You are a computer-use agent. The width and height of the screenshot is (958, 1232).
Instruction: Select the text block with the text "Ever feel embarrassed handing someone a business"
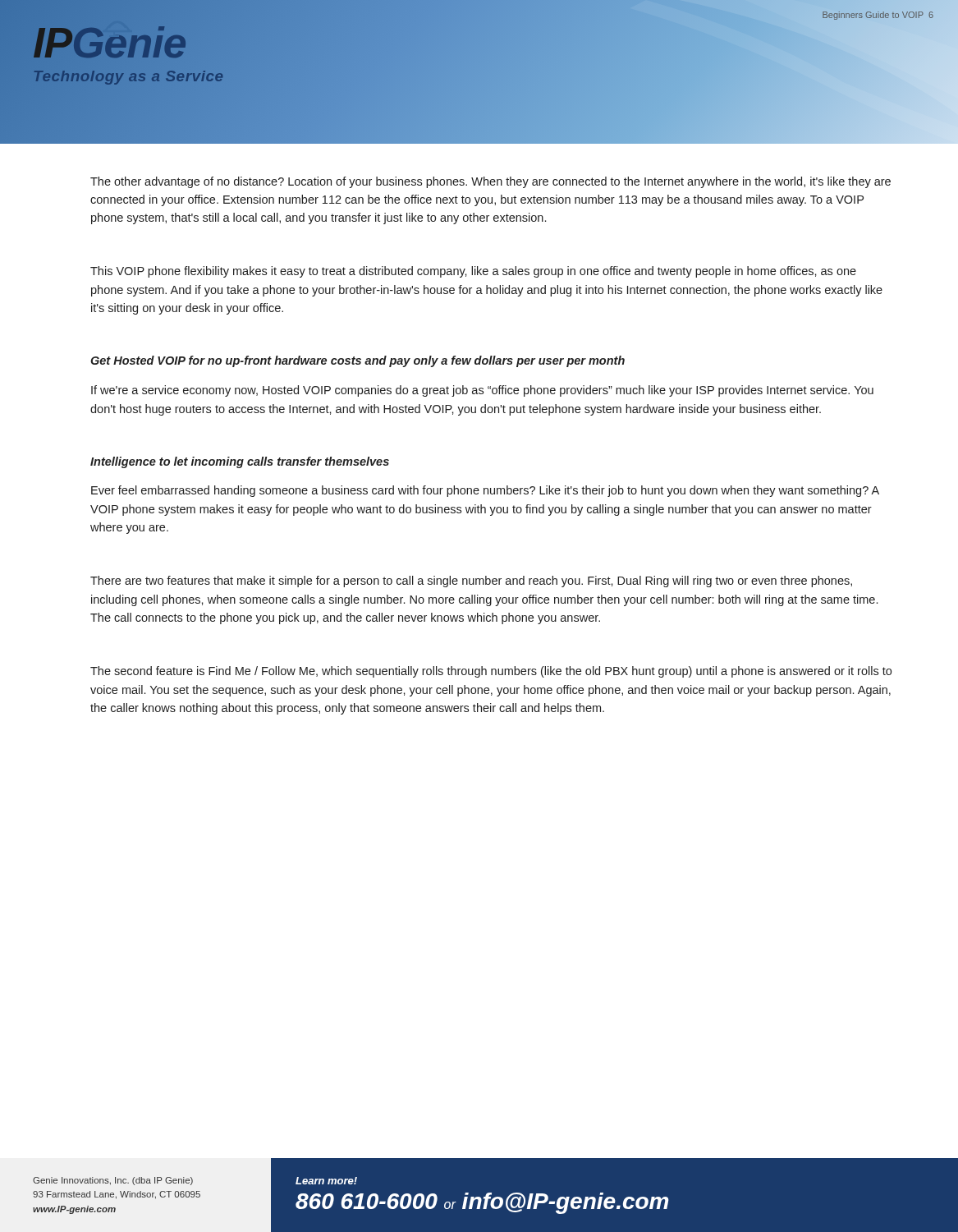[x=491, y=509]
